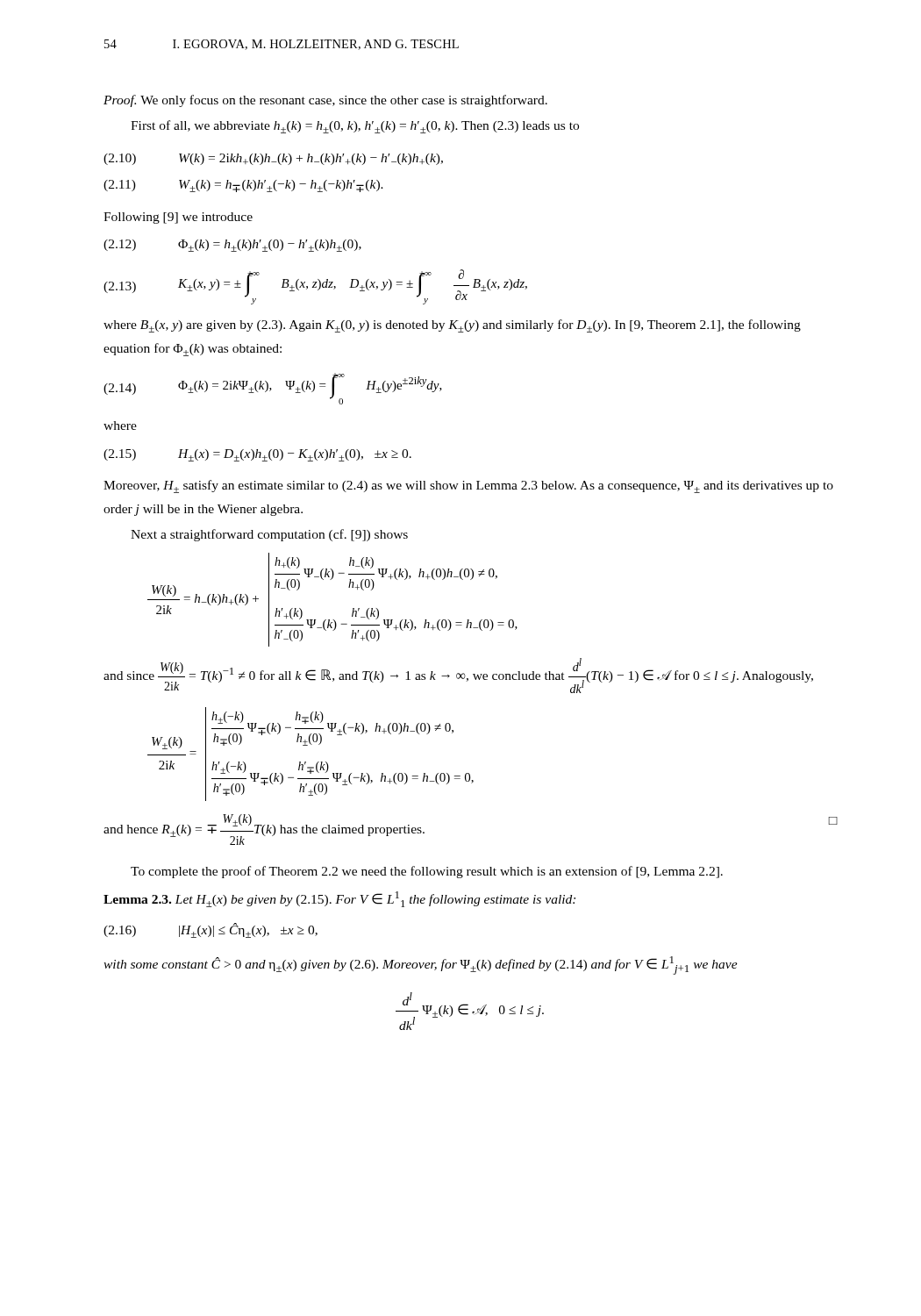The image size is (921, 1316).
Task: Navigate to the text starting "W±(k) 2ik ="
Action: coord(311,754)
